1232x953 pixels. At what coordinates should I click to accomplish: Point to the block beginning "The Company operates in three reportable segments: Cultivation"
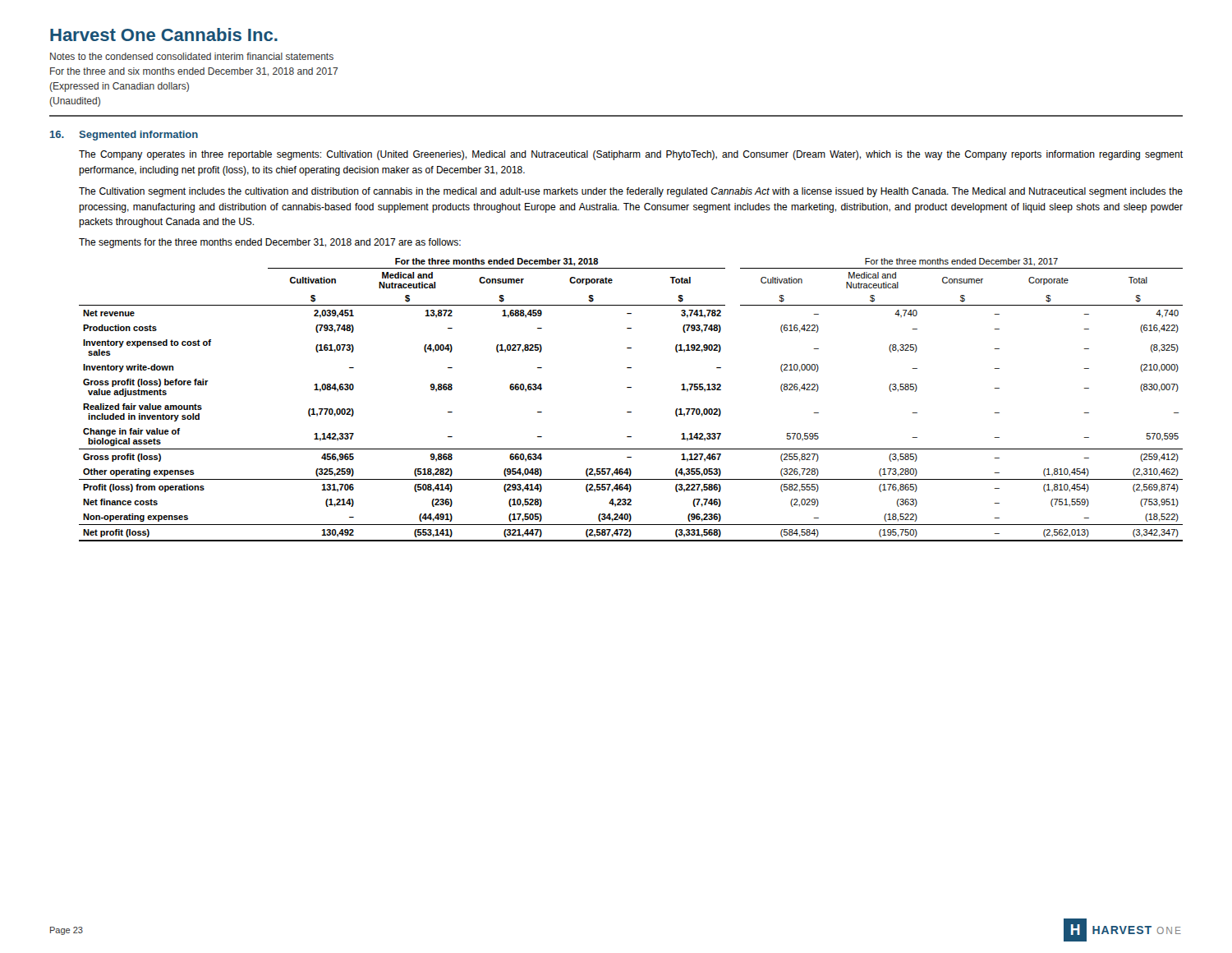(x=631, y=162)
